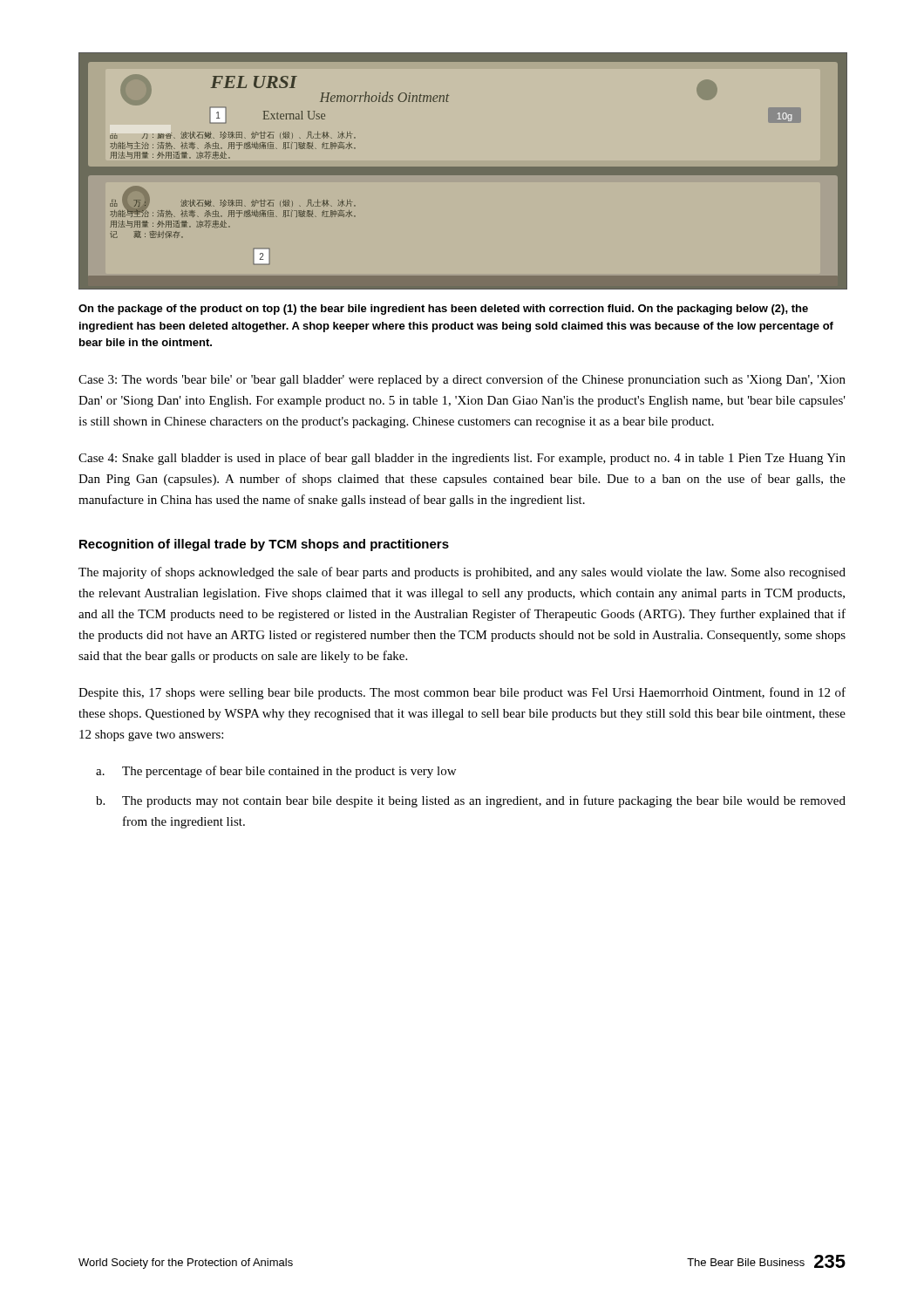Select the photo
Screen dimensions: 1308x924
pyautogui.click(x=462, y=171)
